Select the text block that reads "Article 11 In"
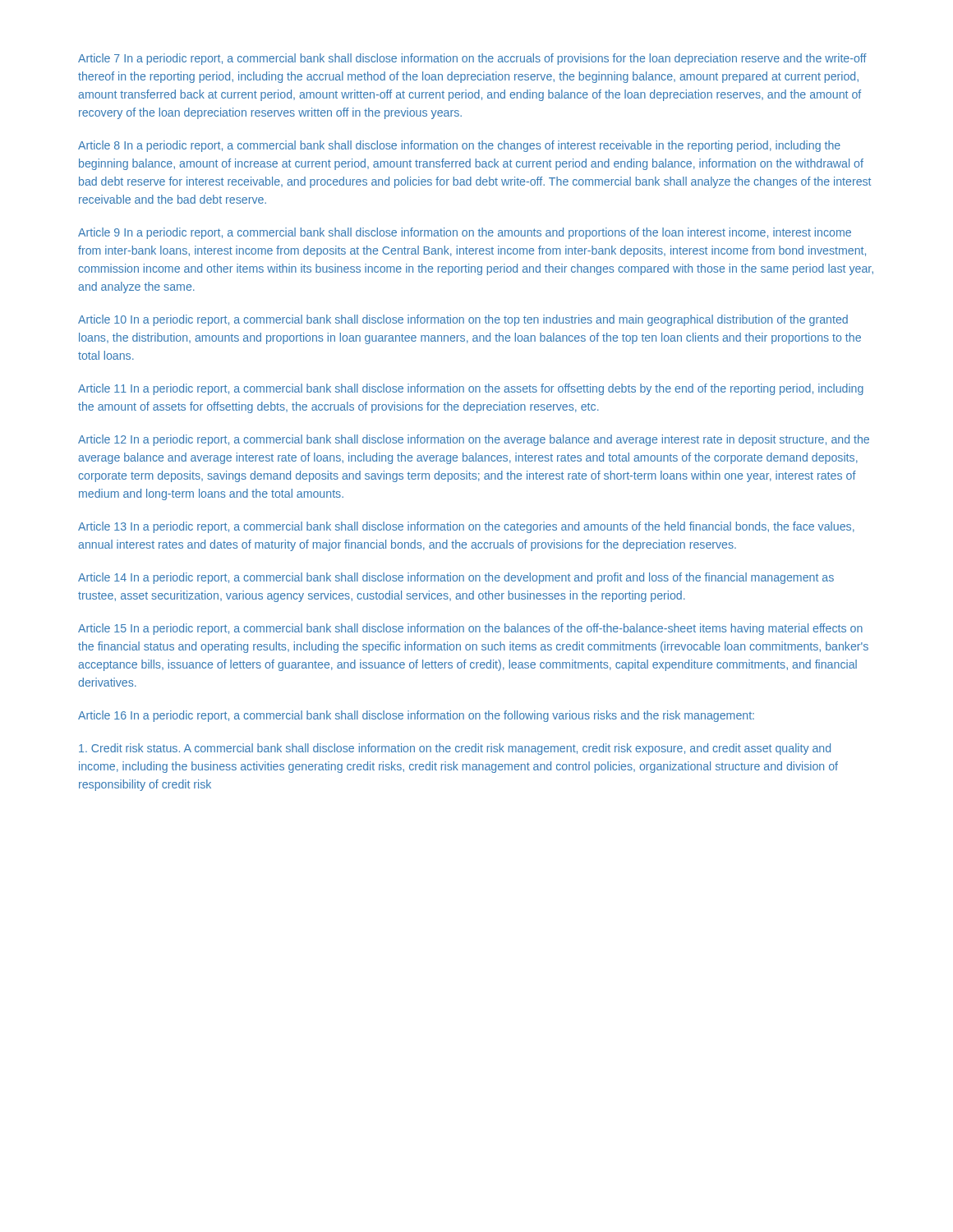This screenshot has width=953, height=1232. 471,398
